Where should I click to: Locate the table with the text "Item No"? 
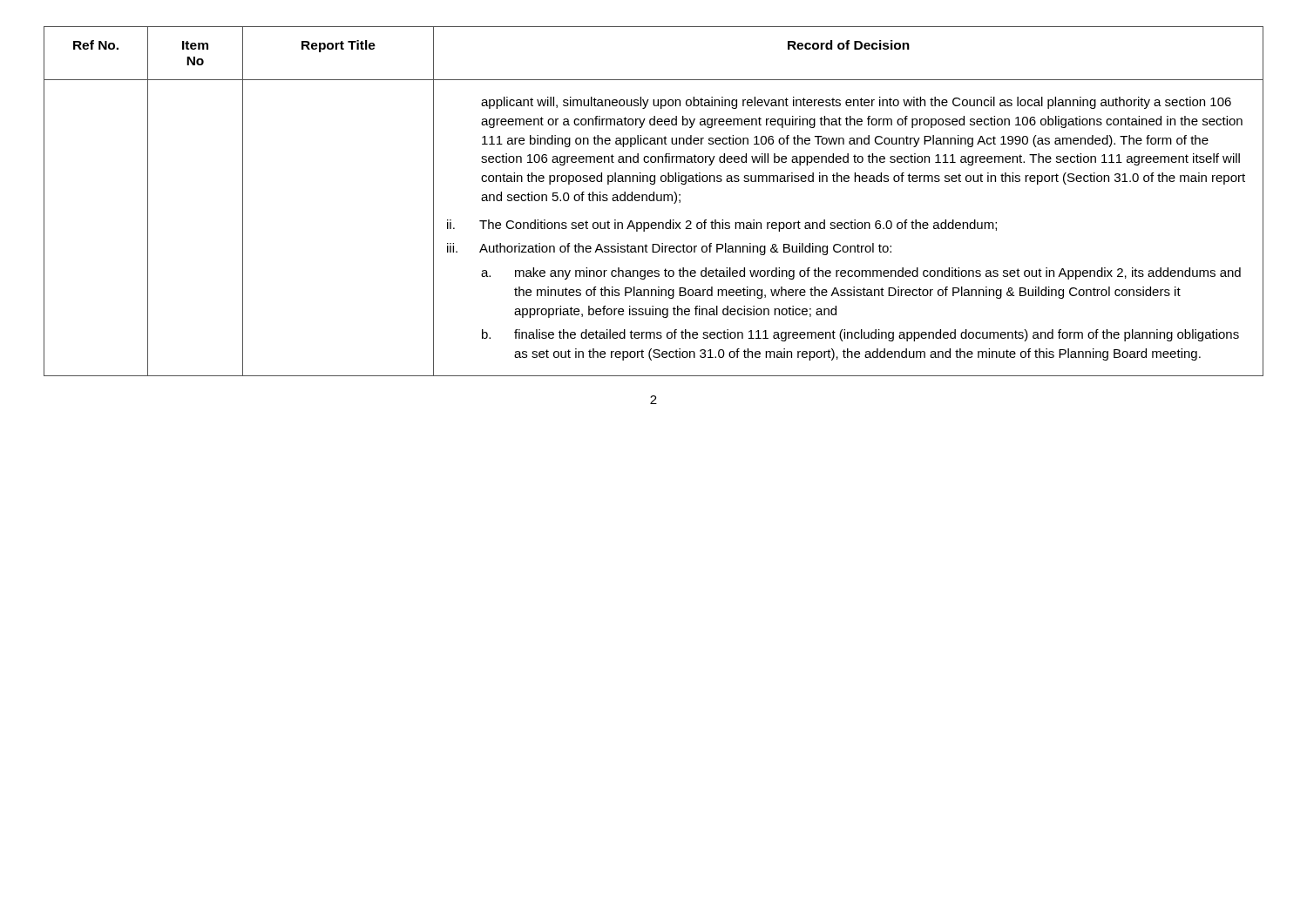(654, 201)
